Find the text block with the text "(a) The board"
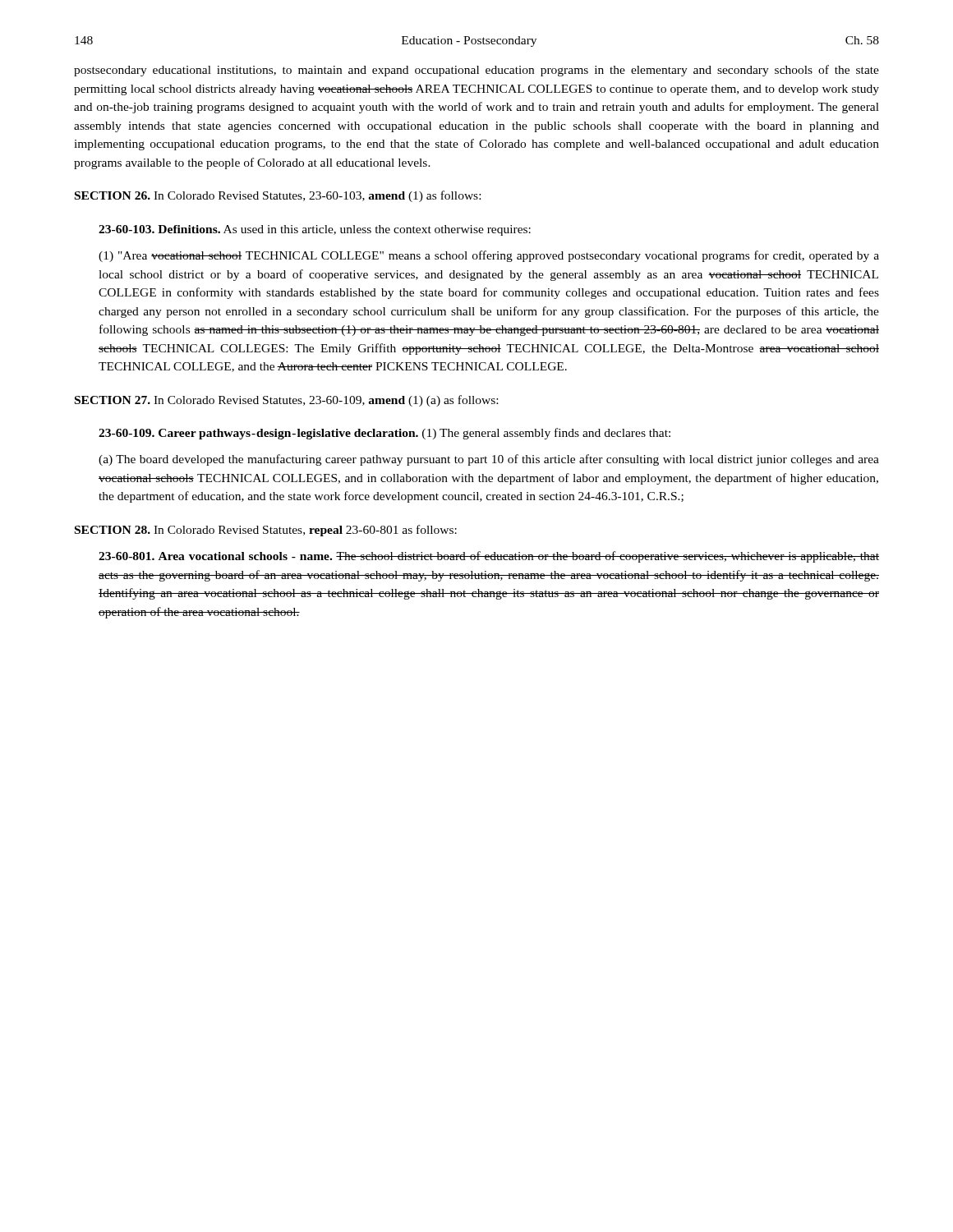953x1232 pixels. pos(489,478)
